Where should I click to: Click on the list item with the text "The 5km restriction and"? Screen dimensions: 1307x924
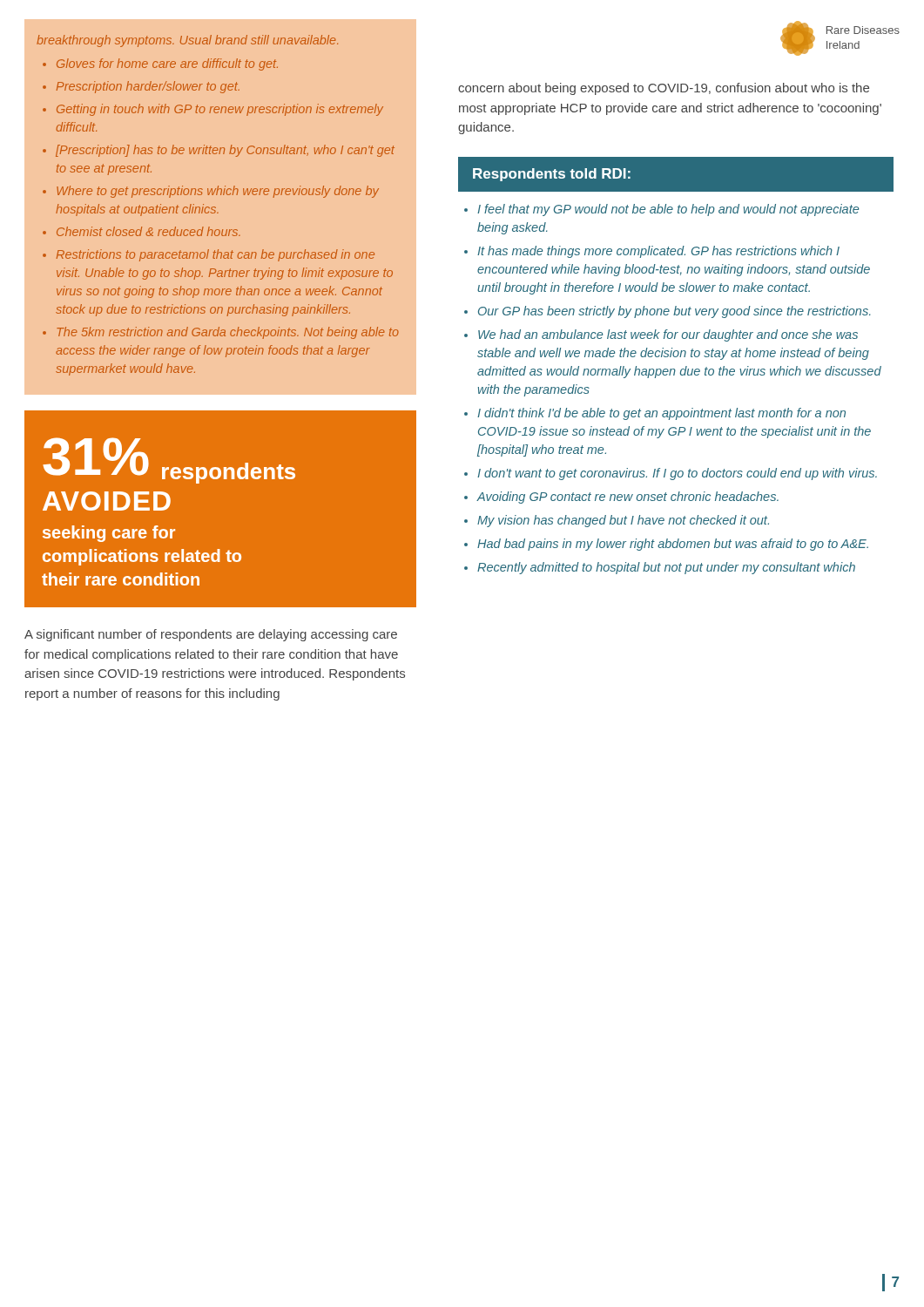click(227, 350)
